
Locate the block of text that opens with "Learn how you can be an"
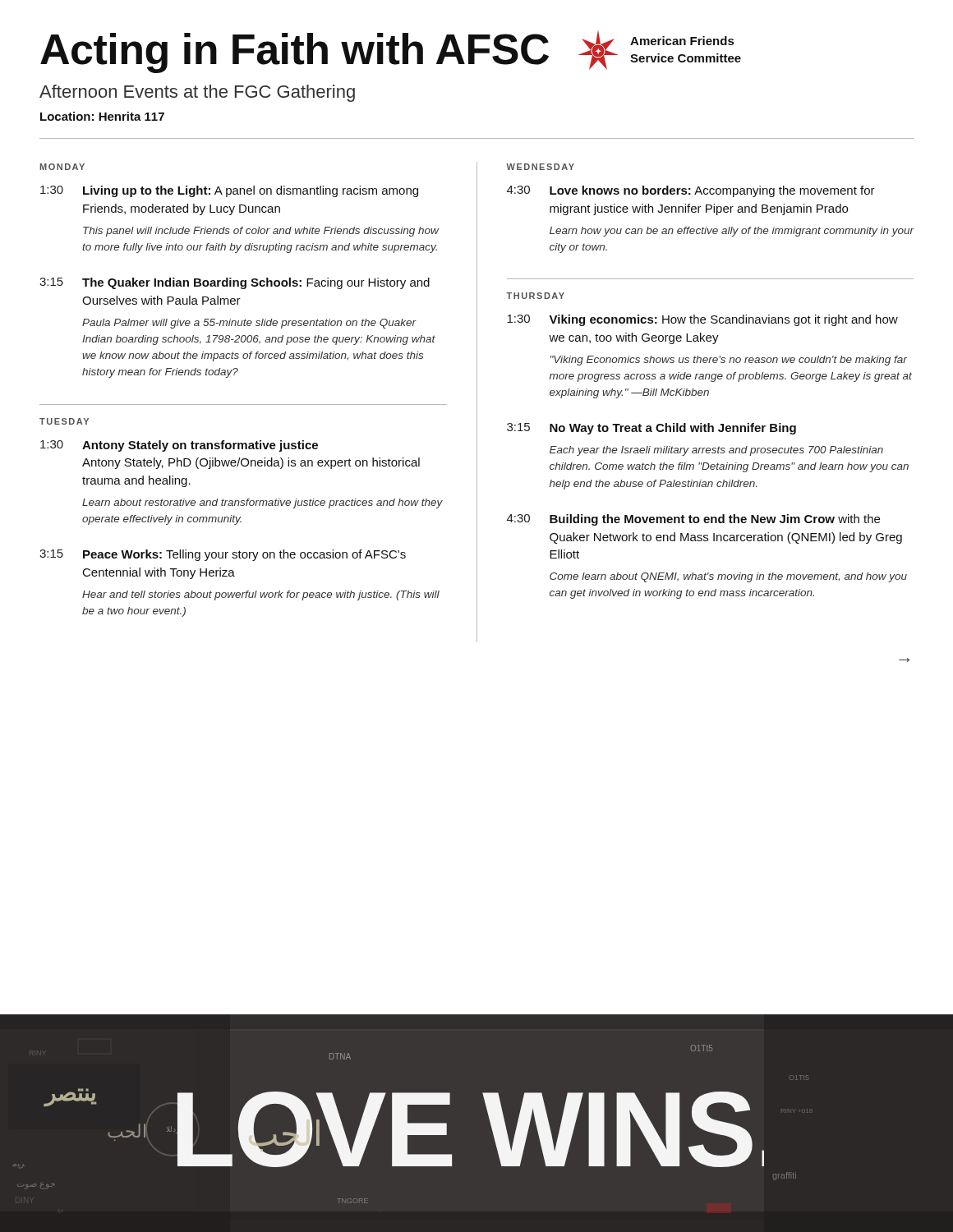click(731, 238)
